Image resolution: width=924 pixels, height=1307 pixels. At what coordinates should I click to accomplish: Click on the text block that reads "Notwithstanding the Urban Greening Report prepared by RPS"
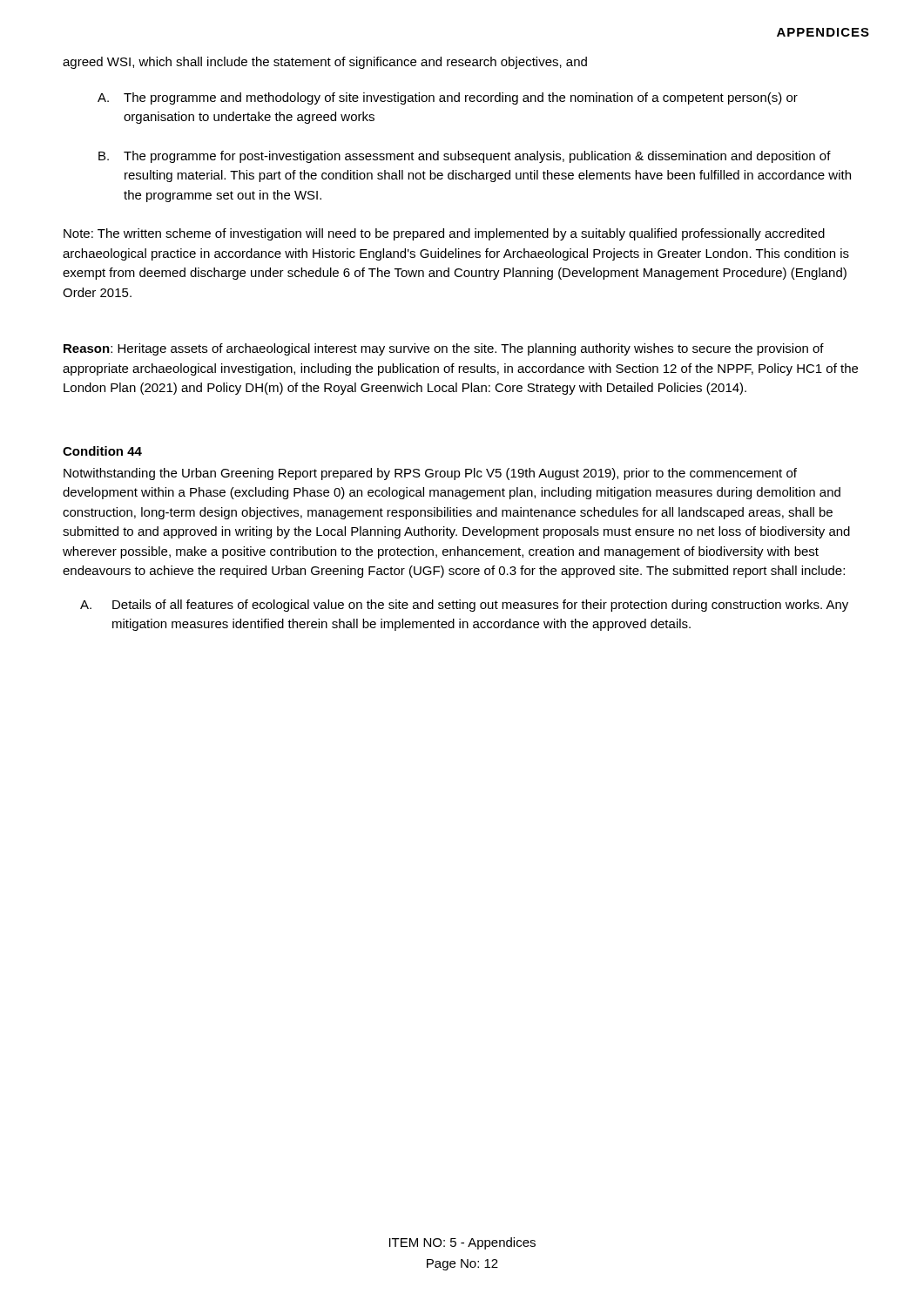[457, 521]
